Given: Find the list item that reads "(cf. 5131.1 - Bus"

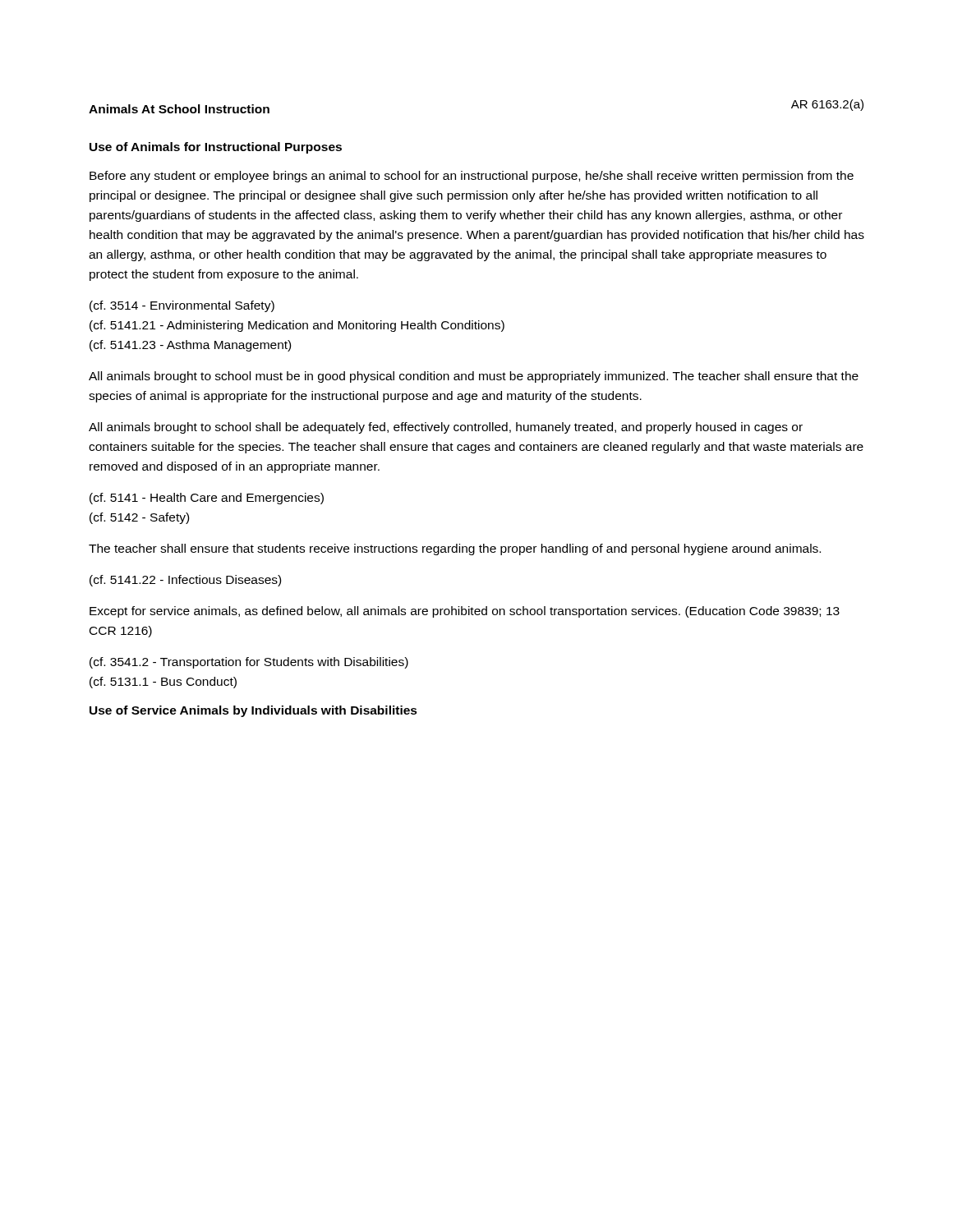Looking at the screenshot, I should click(x=163, y=682).
